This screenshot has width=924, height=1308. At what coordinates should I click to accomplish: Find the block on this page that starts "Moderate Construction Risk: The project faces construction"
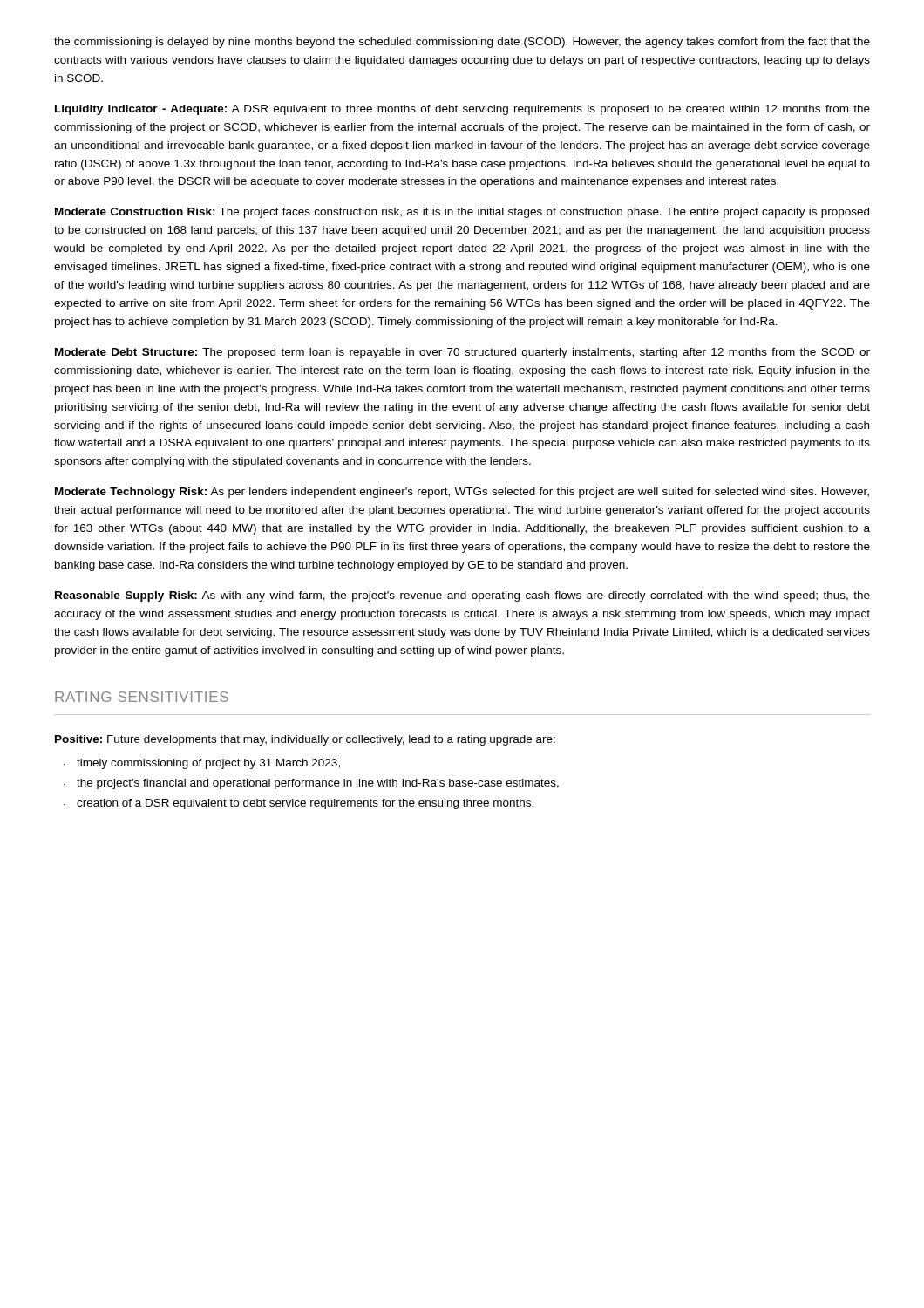462,267
